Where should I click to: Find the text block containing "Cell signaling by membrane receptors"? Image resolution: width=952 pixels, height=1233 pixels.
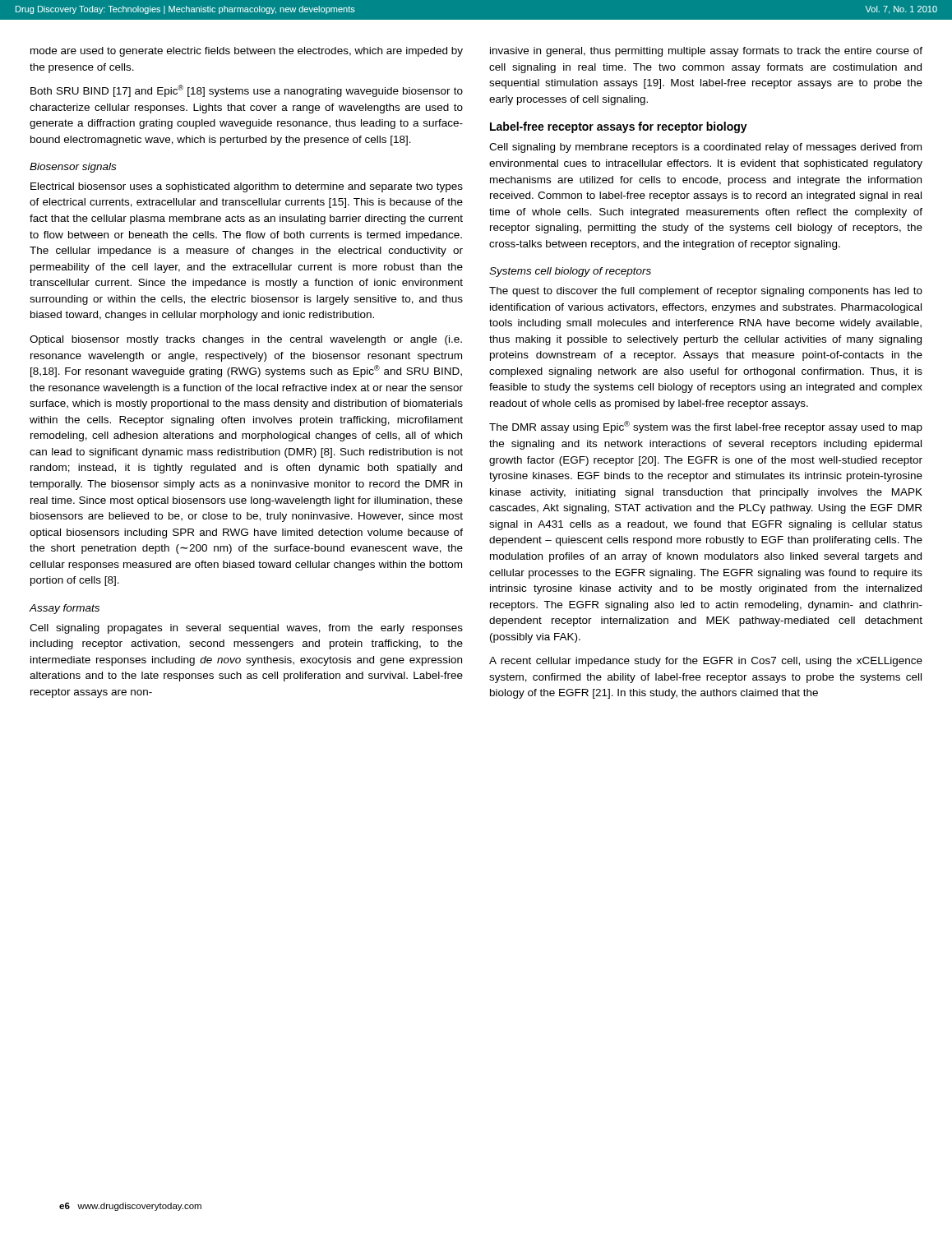tap(706, 196)
